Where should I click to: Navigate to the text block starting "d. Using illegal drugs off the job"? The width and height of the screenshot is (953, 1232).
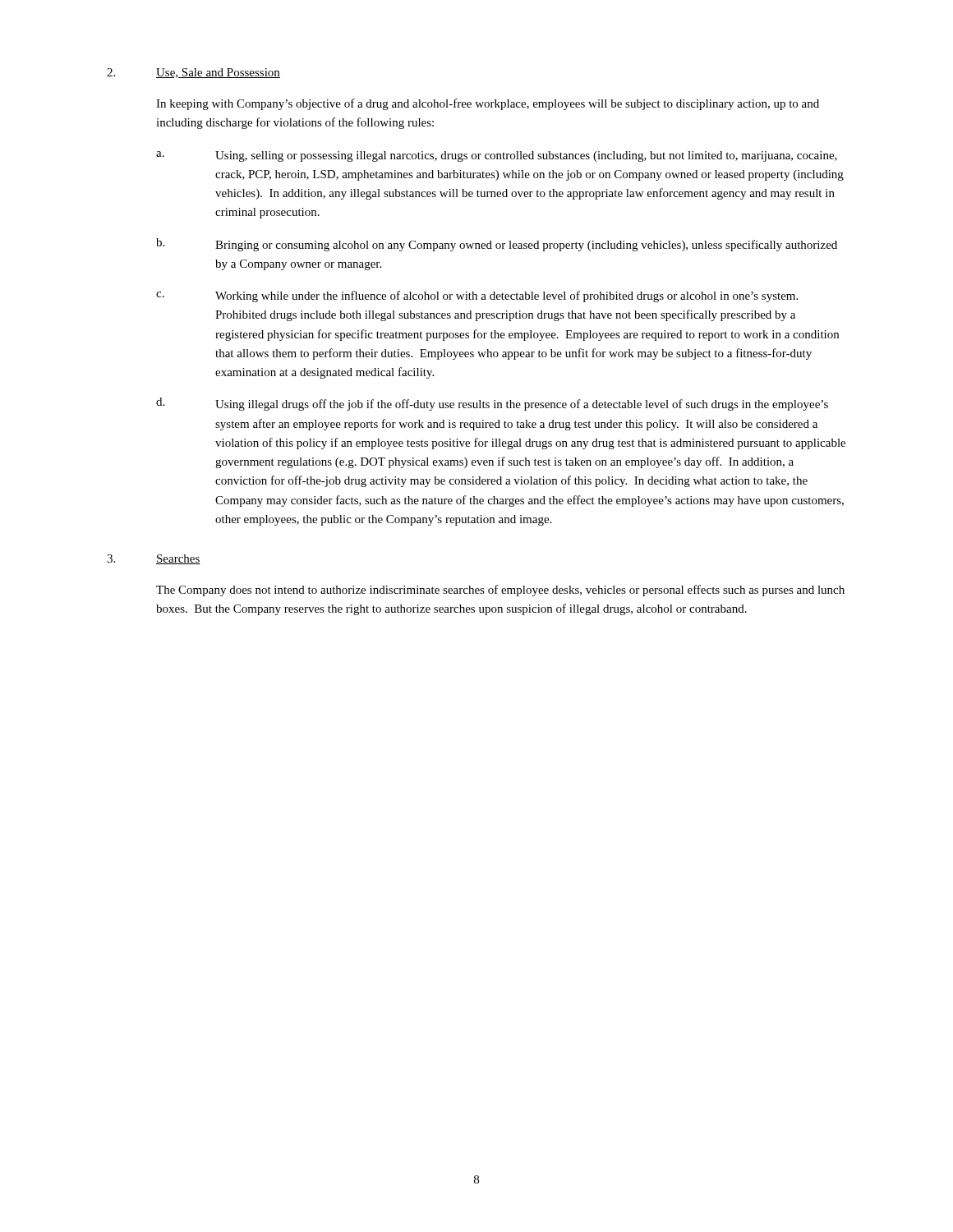coord(501,462)
